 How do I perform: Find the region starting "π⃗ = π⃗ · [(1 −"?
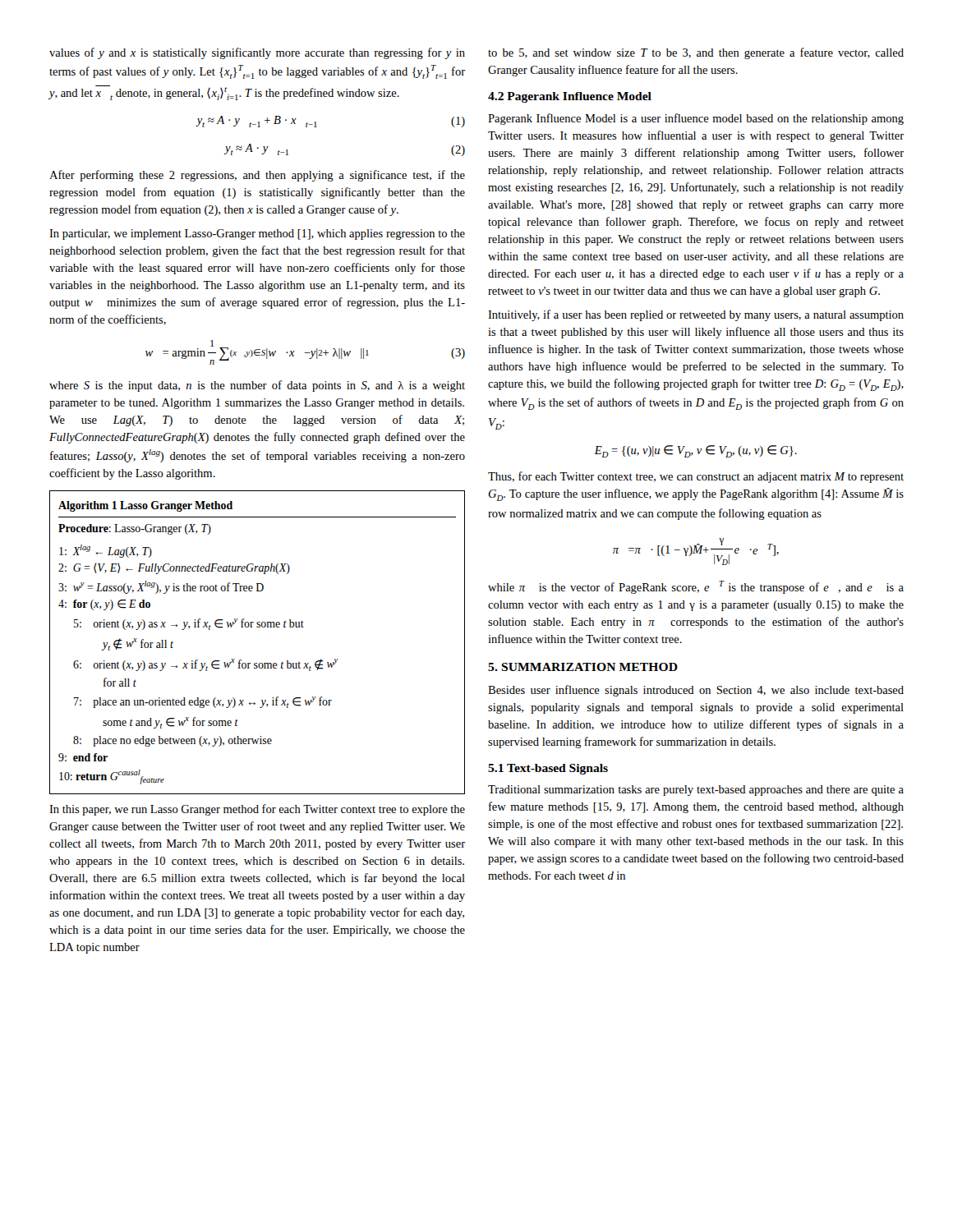tap(696, 550)
